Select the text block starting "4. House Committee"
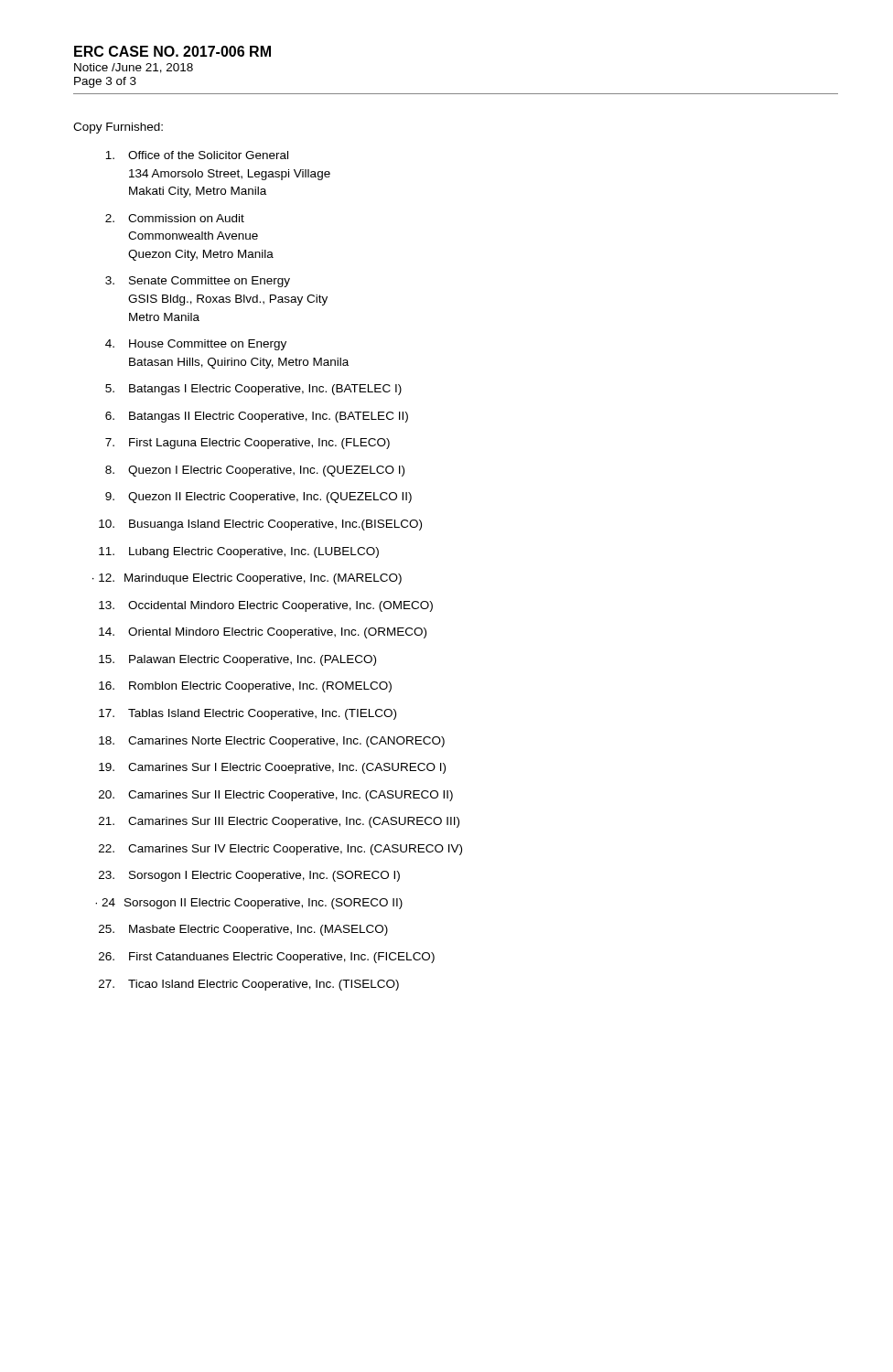The image size is (893, 1372). tap(211, 353)
